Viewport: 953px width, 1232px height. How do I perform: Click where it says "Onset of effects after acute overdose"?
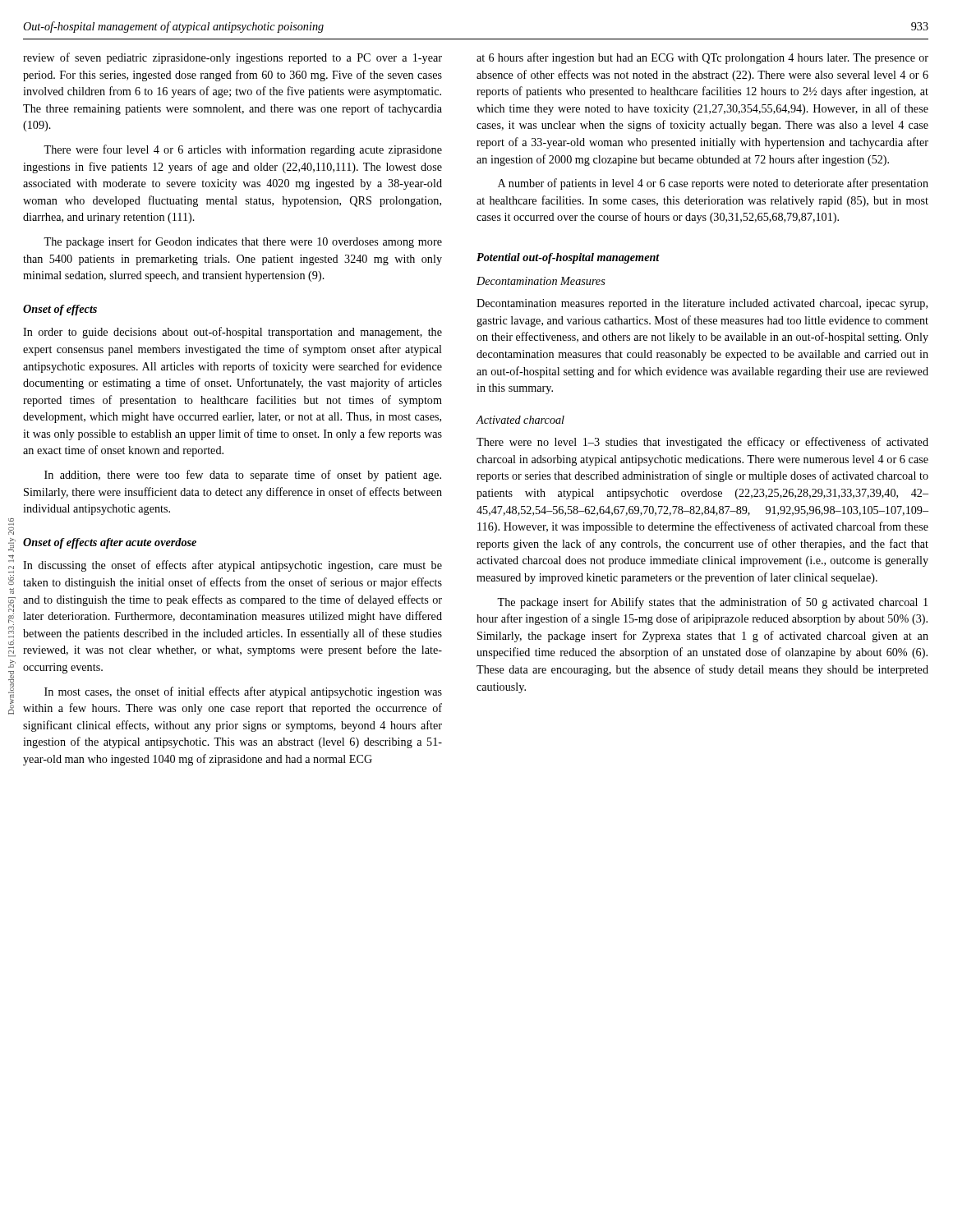pos(110,542)
